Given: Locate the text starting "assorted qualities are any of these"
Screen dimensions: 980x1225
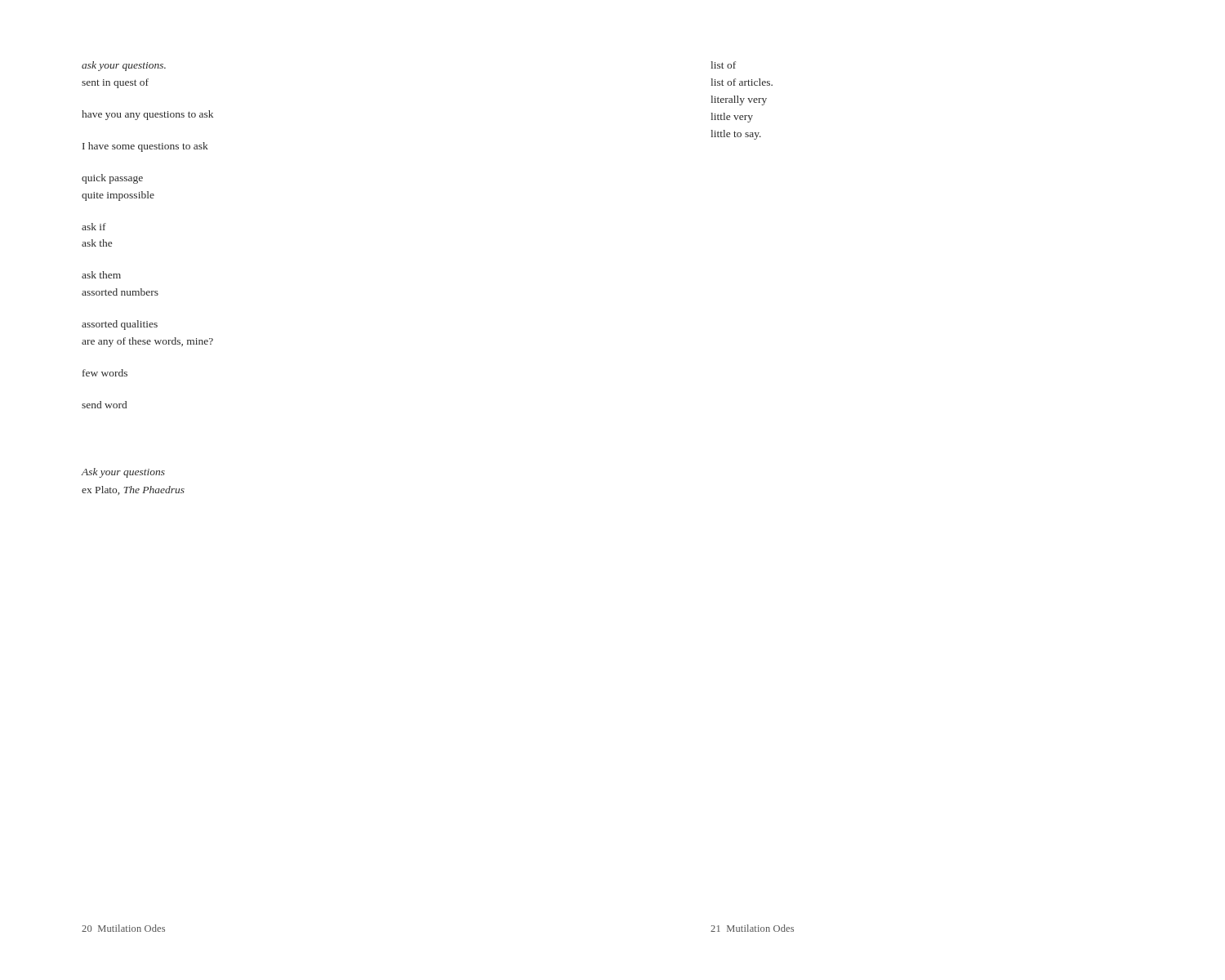Looking at the screenshot, I should pos(147,333).
